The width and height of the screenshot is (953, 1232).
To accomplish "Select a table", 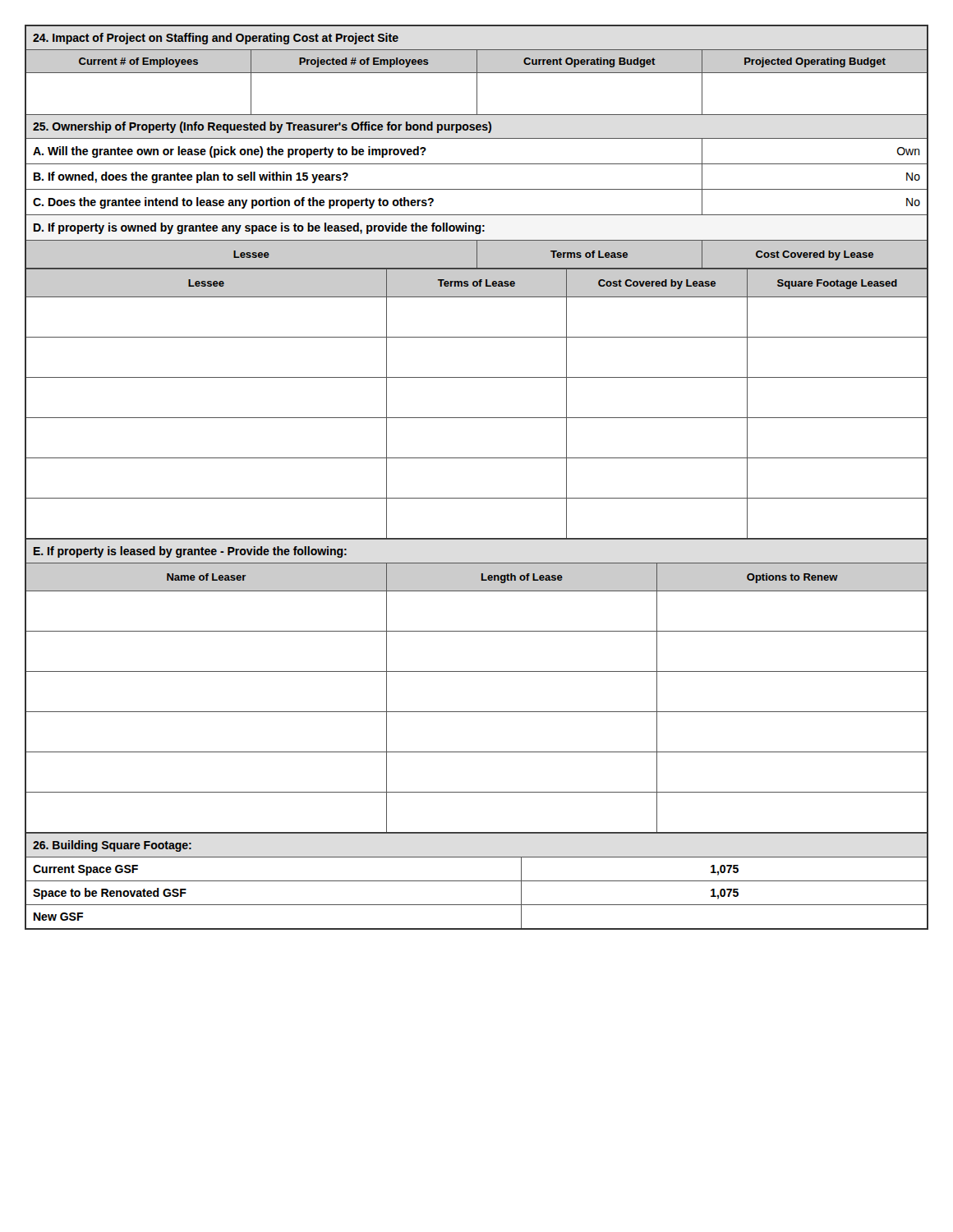I will pyautogui.click(x=476, y=477).
